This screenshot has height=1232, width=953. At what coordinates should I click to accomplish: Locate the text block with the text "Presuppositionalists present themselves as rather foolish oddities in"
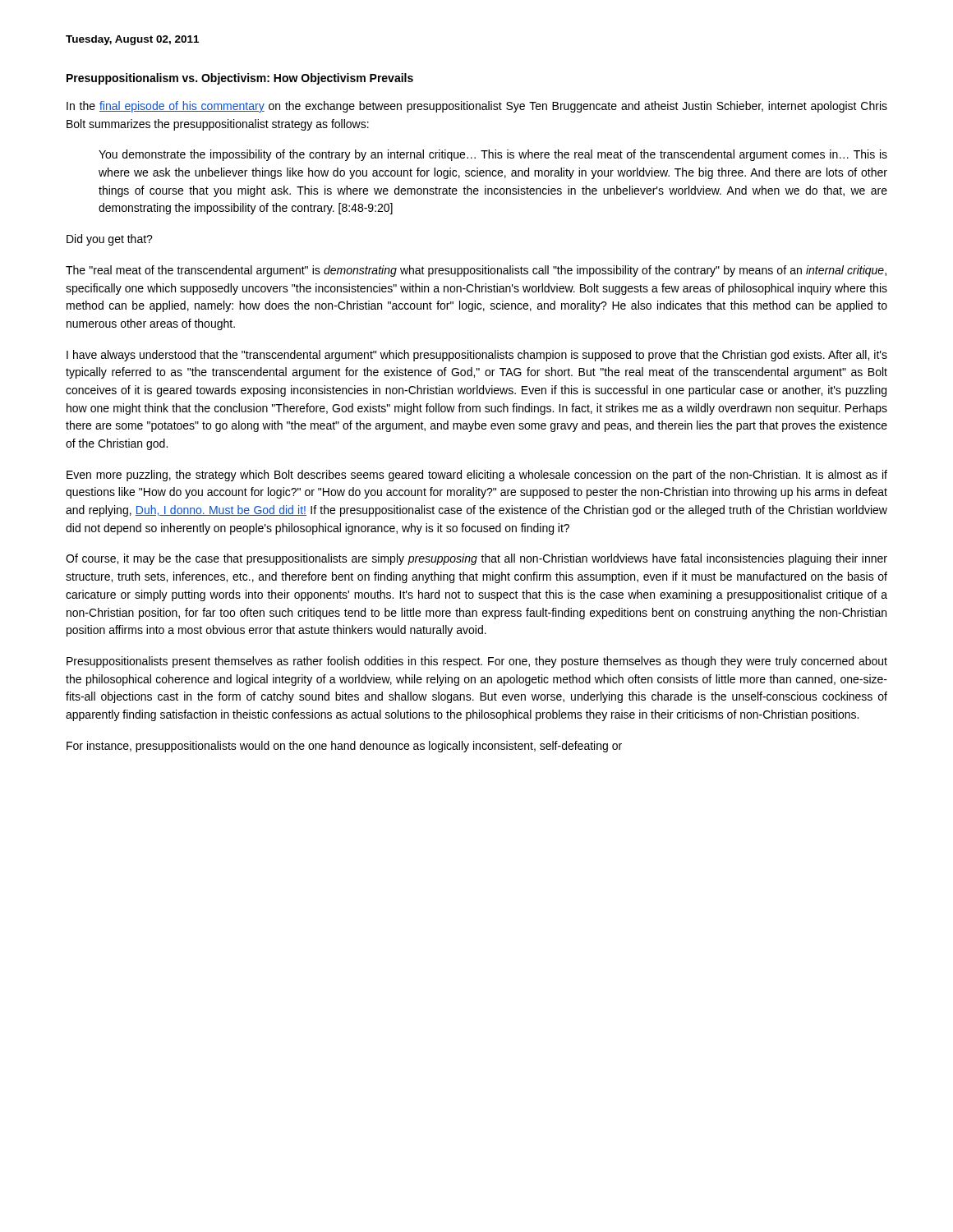click(x=476, y=688)
